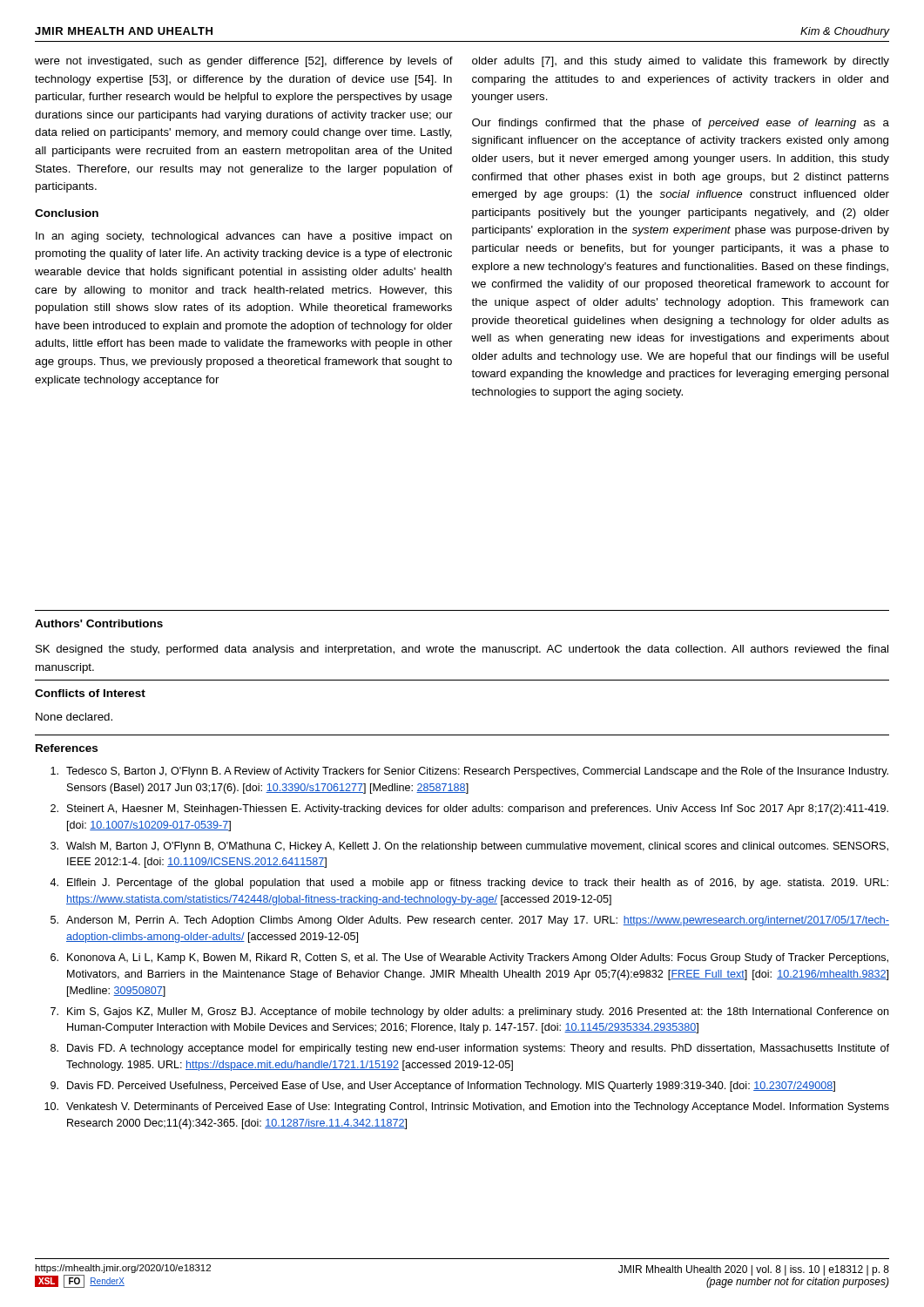
Task: Click on the section header that reads "Conflicts of Interest"
Action: point(462,690)
